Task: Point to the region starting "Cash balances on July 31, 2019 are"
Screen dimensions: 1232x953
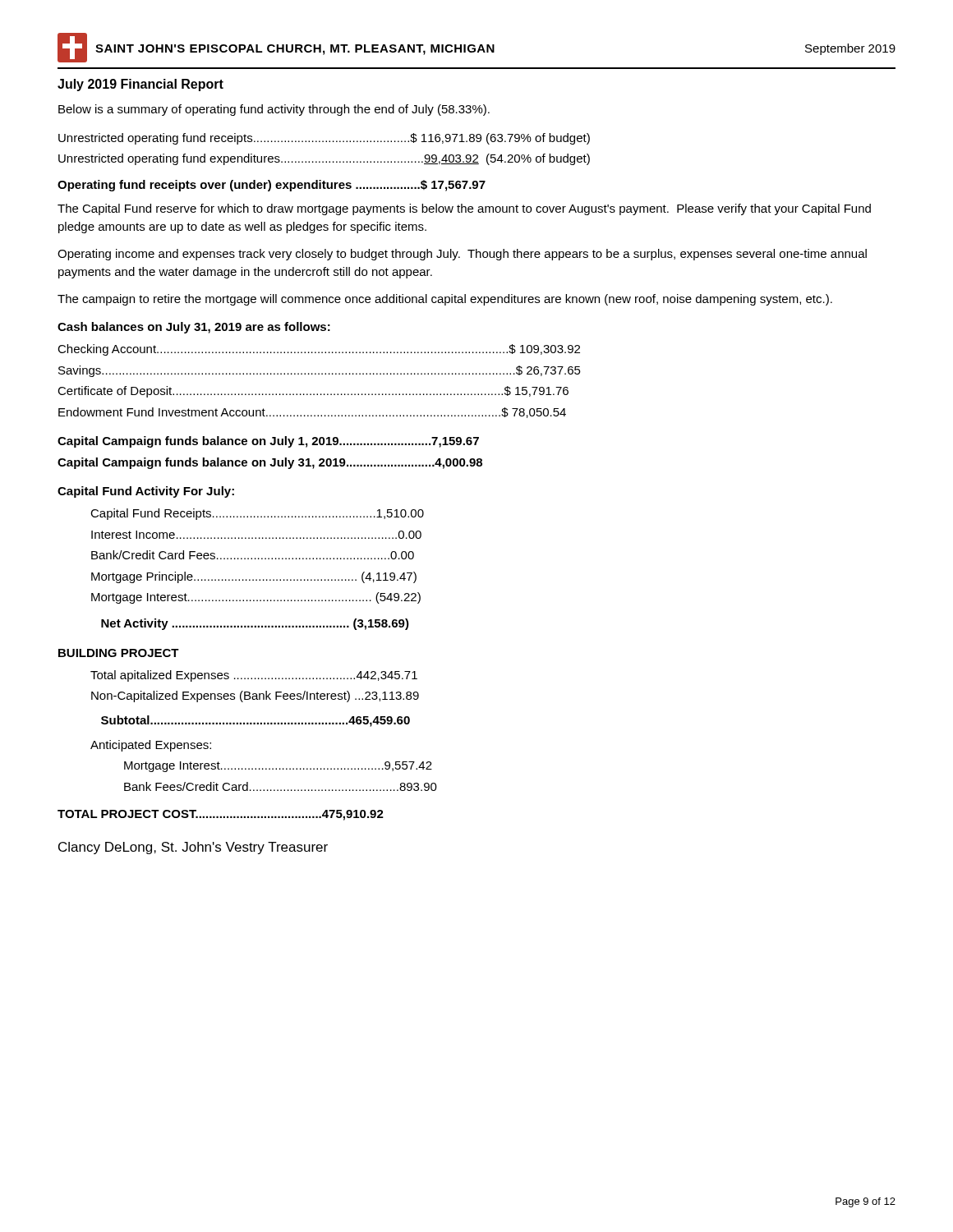Action: click(x=194, y=326)
